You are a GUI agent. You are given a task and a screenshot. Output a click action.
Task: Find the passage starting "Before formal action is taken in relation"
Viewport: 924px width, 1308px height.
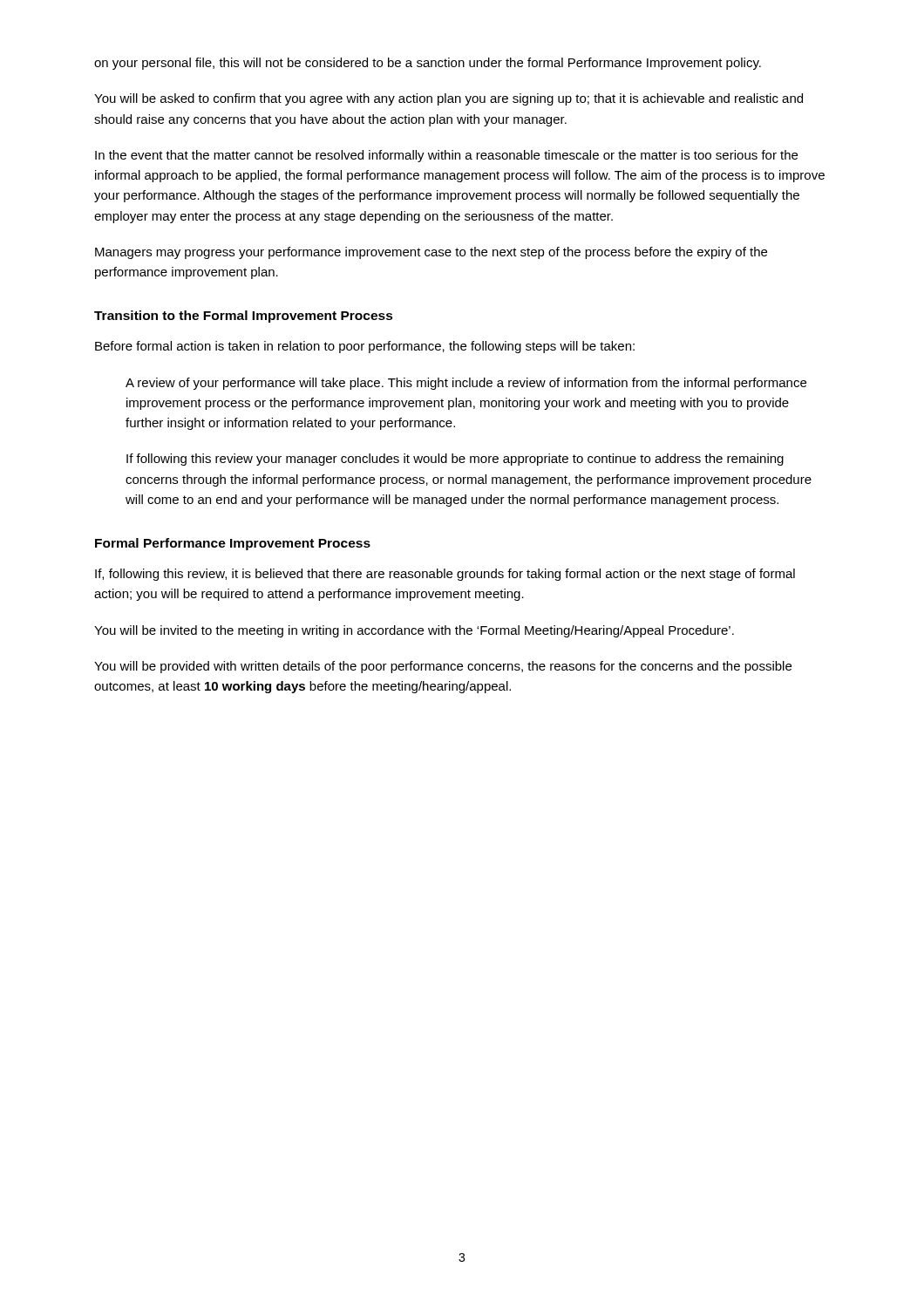click(x=365, y=346)
